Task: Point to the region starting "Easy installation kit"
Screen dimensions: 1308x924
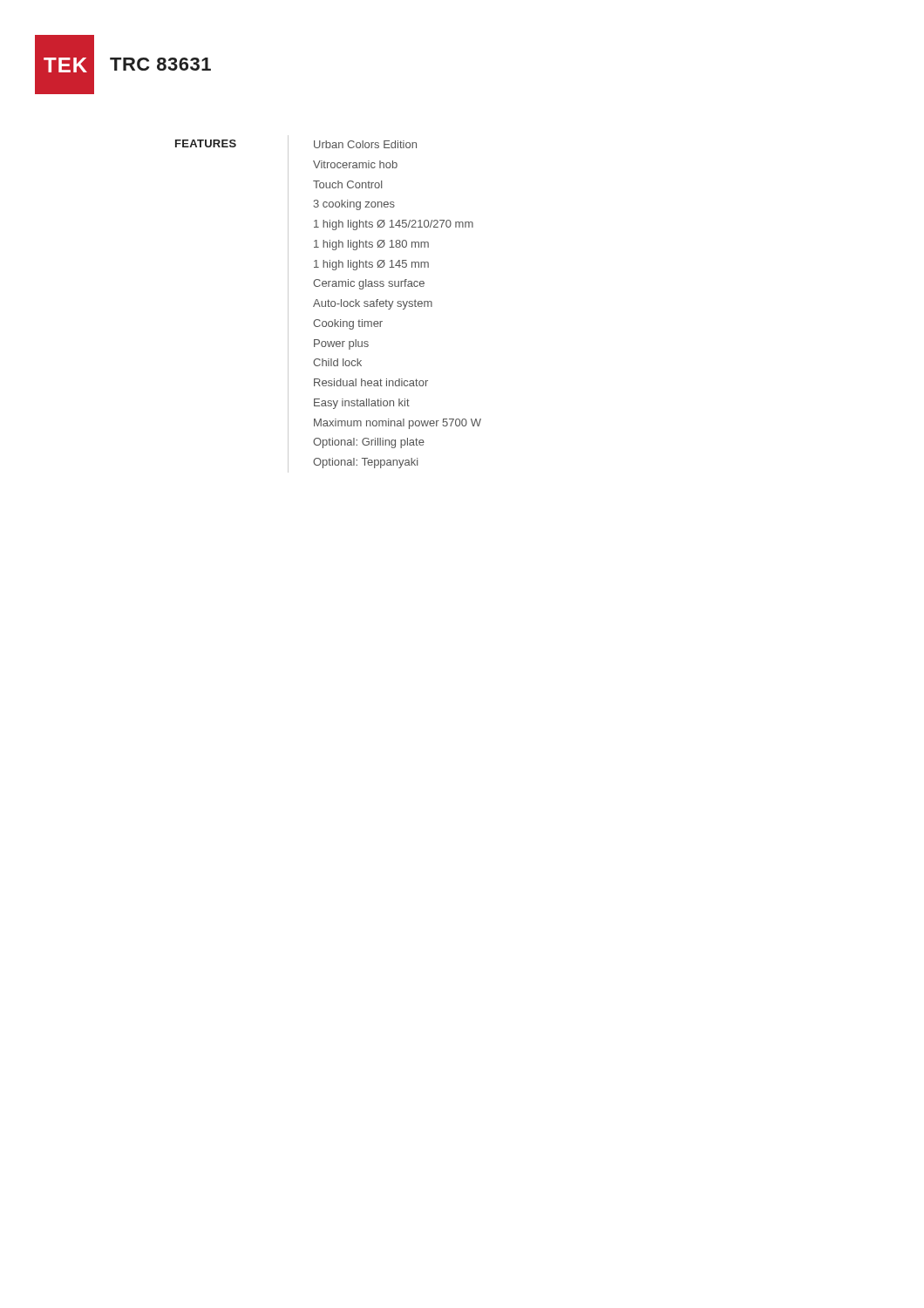Action: click(x=397, y=403)
